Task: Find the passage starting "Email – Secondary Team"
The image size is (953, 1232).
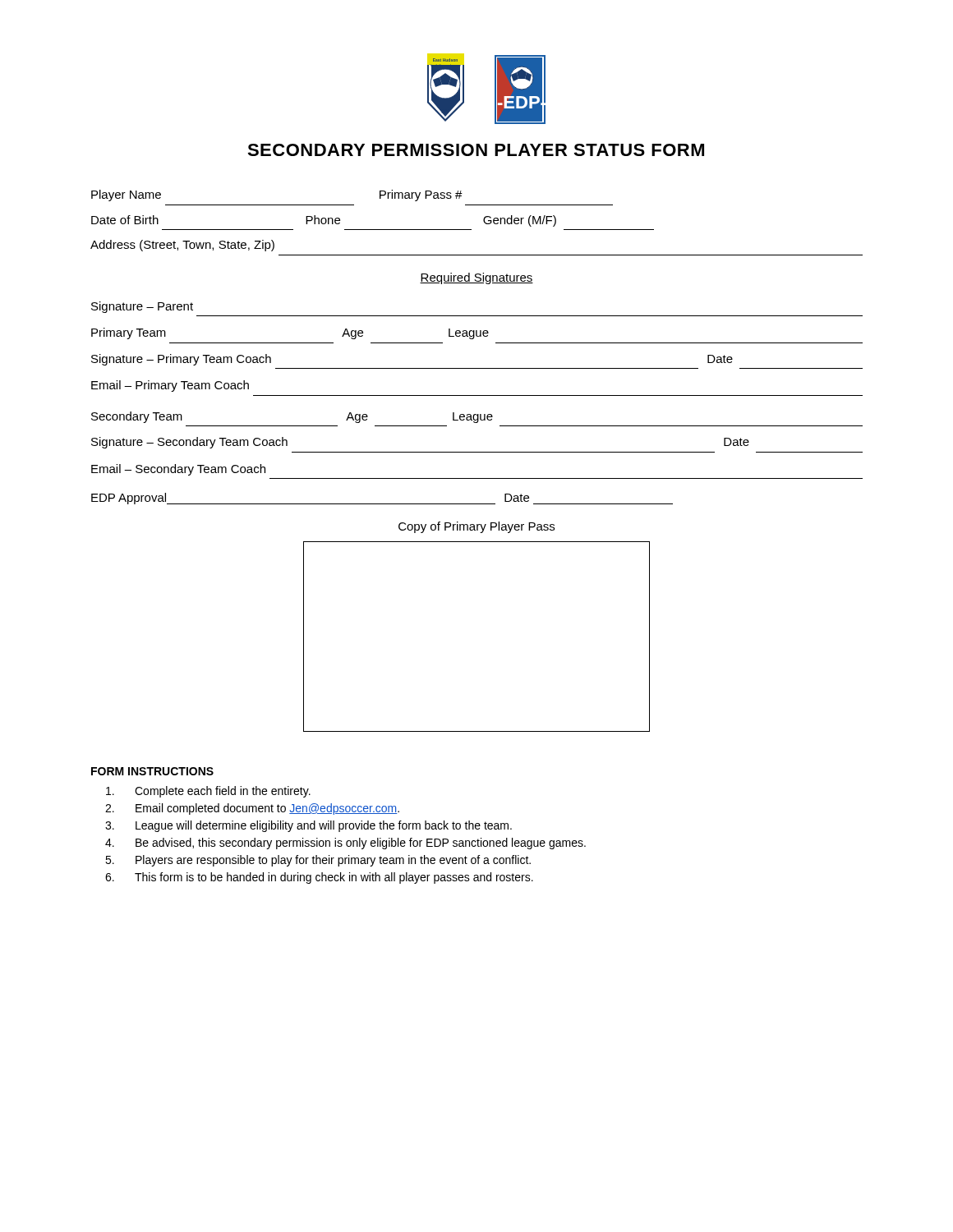Action: 476,468
